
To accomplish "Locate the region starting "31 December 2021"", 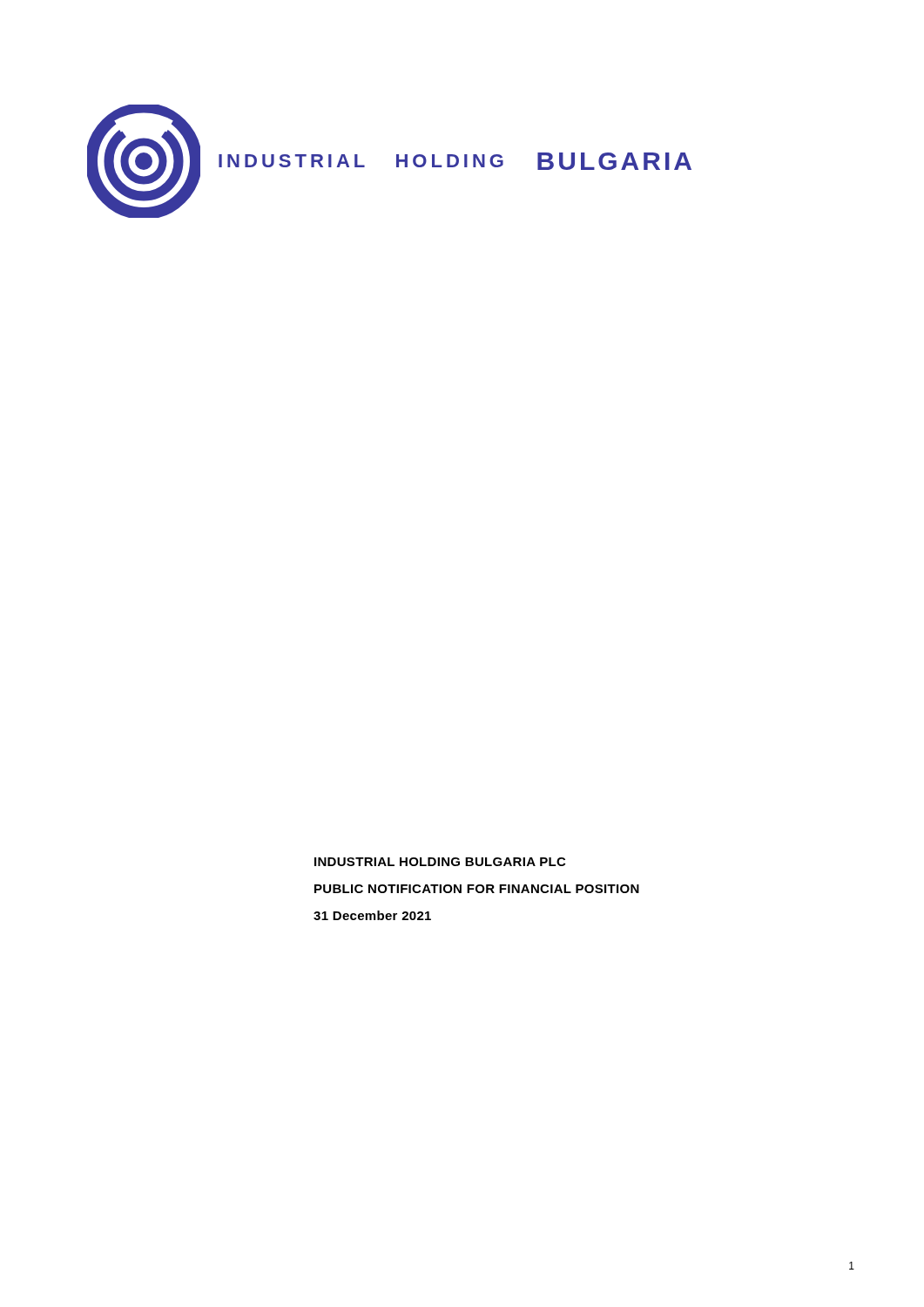I will coord(373,915).
